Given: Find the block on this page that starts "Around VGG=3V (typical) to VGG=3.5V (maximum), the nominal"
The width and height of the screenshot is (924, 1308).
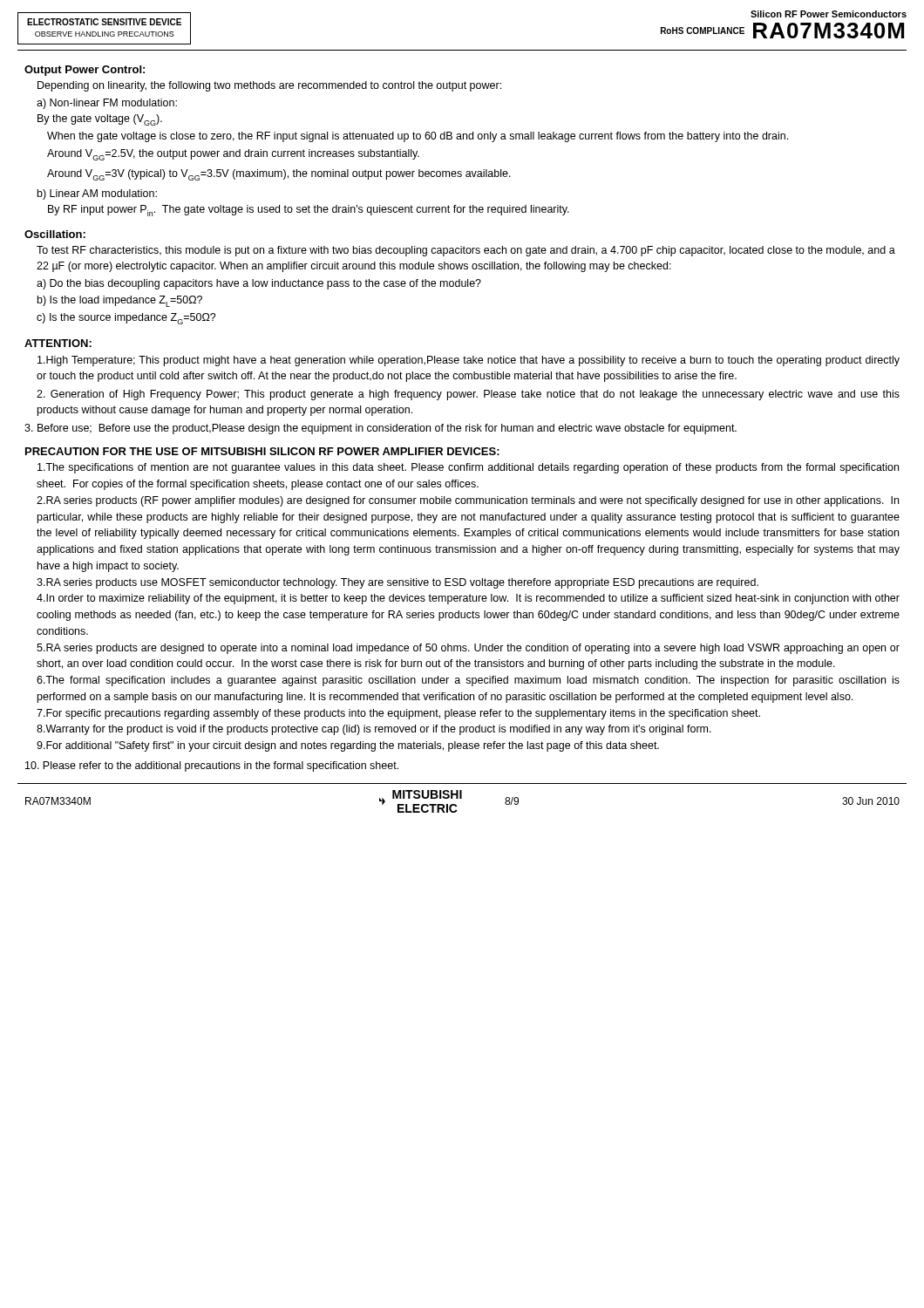Looking at the screenshot, I should pyautogui.click(x=279, y=175).
